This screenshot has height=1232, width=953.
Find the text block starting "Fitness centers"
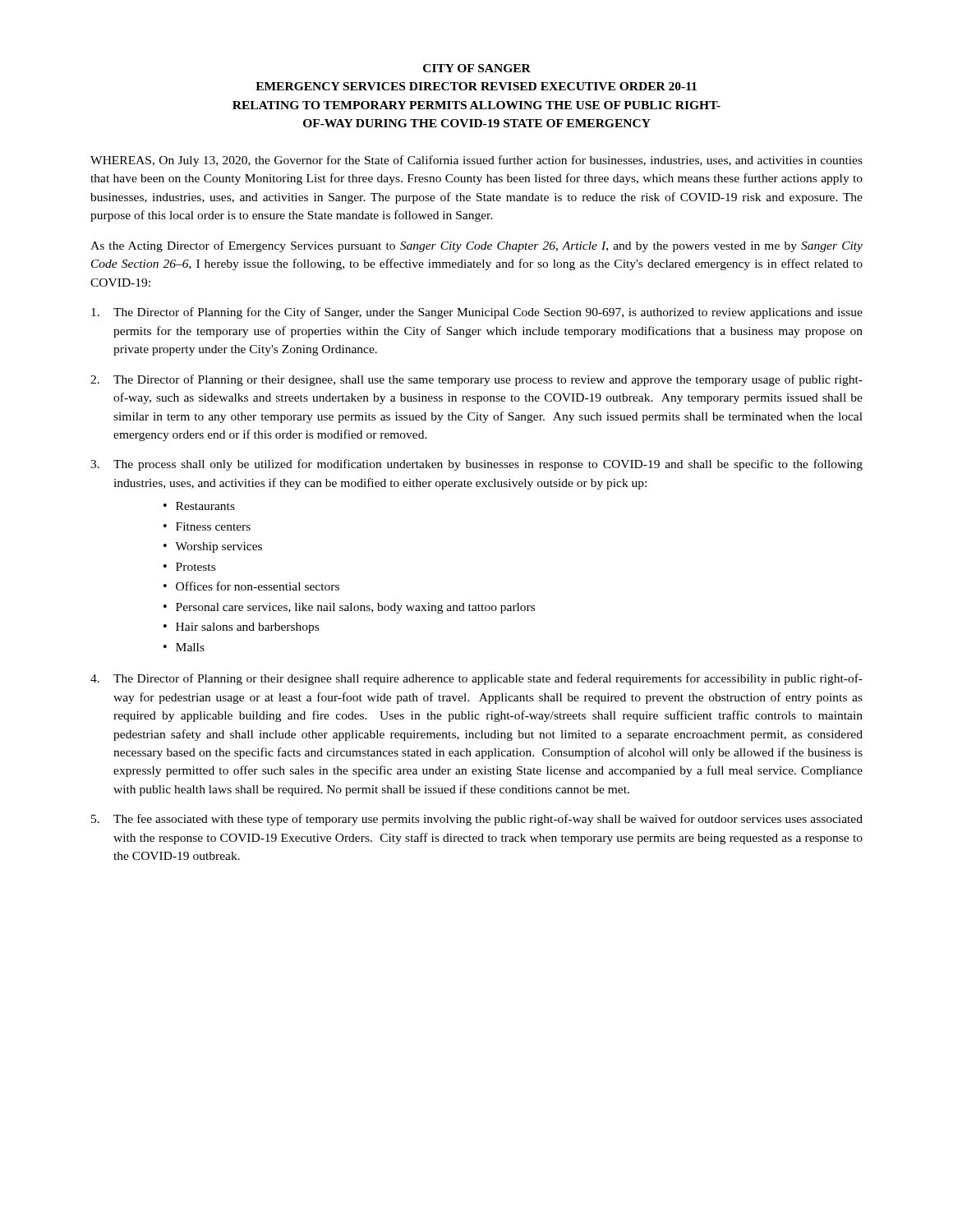coord(213,526)
